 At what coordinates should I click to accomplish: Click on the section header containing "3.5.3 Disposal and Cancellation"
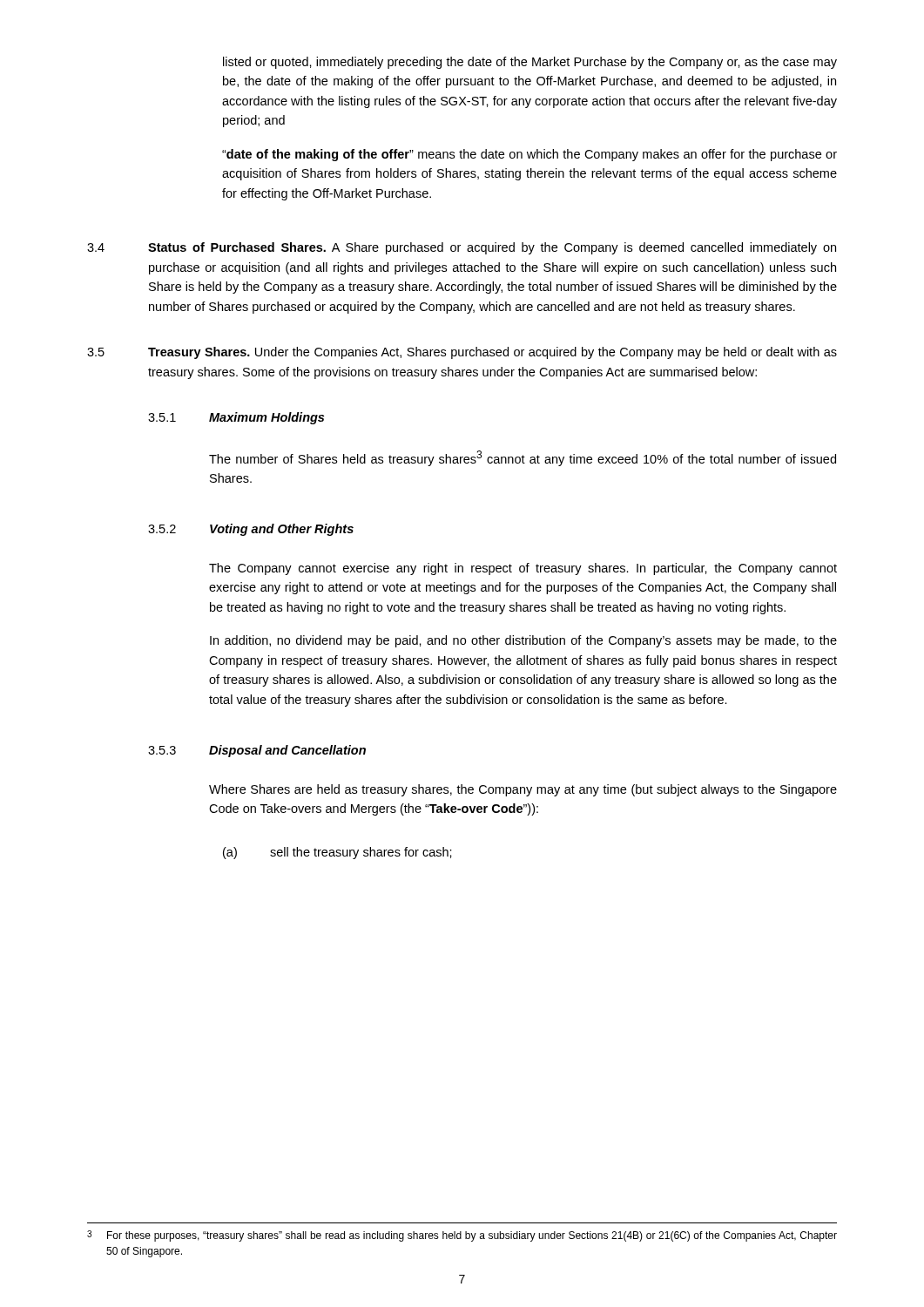[257, 751]
